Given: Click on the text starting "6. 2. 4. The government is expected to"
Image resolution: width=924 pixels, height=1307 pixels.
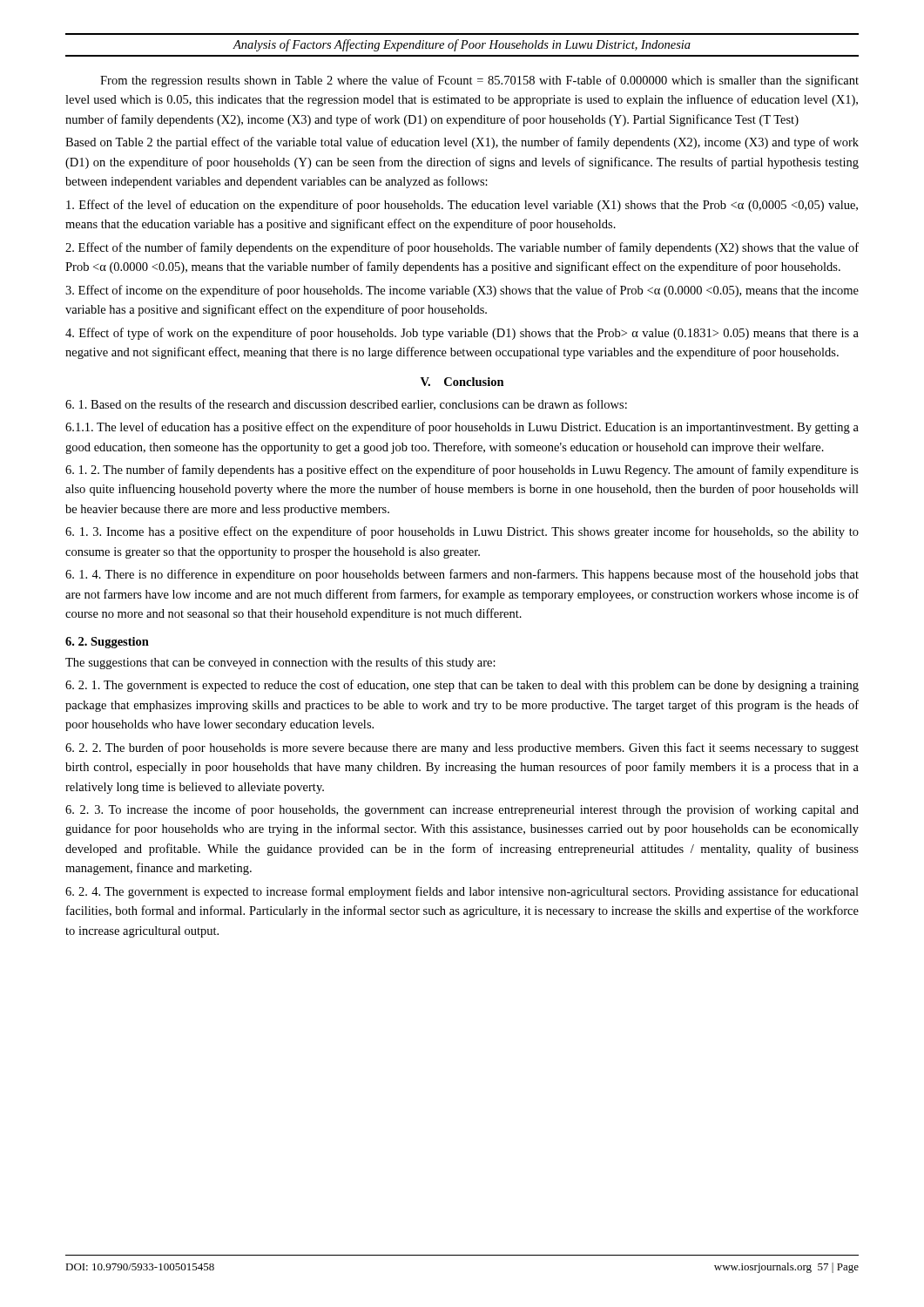Looking at the screenshot, I should click(x=462, y=911).
